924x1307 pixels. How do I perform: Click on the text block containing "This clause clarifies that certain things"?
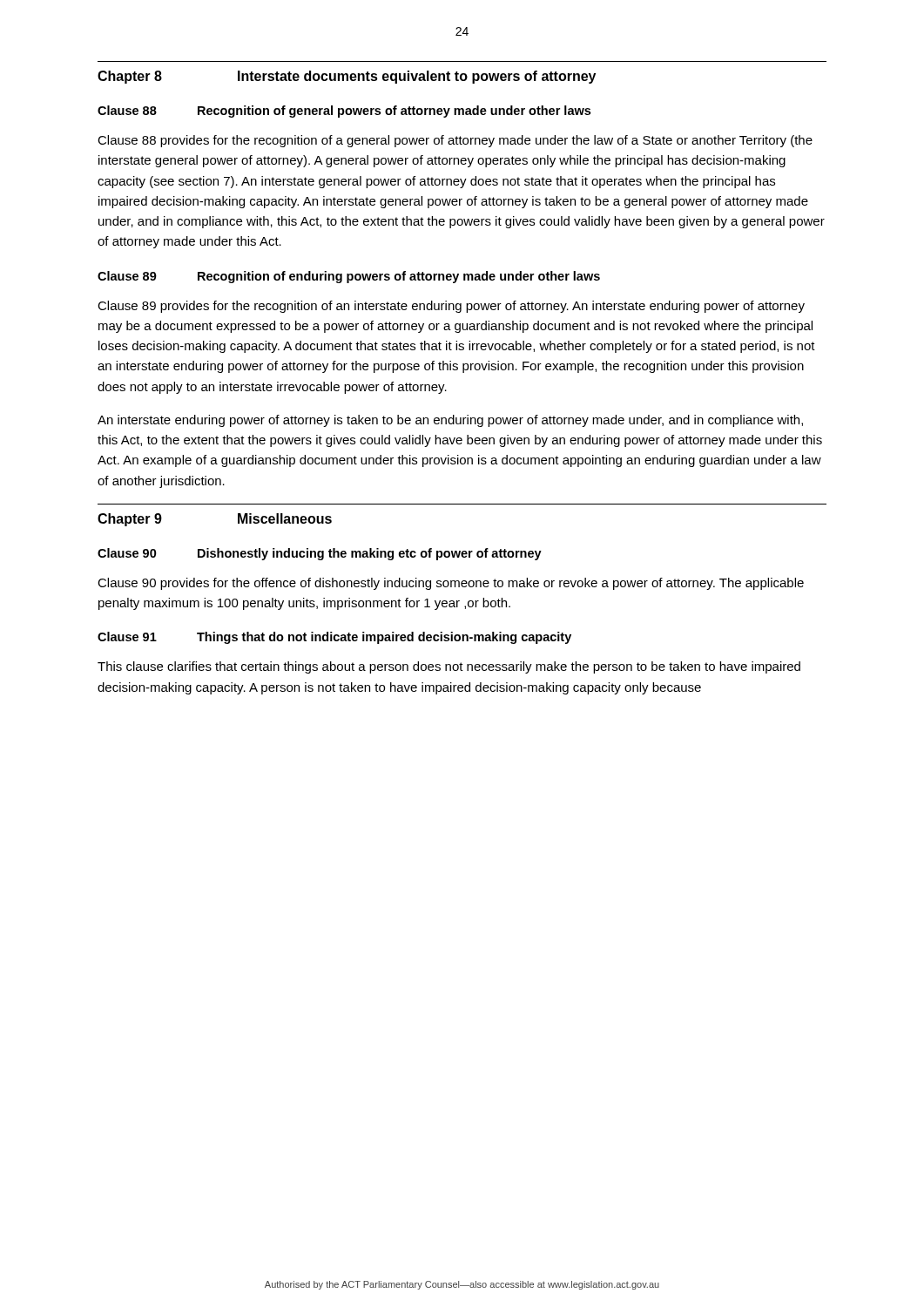[x=449, y=677]
